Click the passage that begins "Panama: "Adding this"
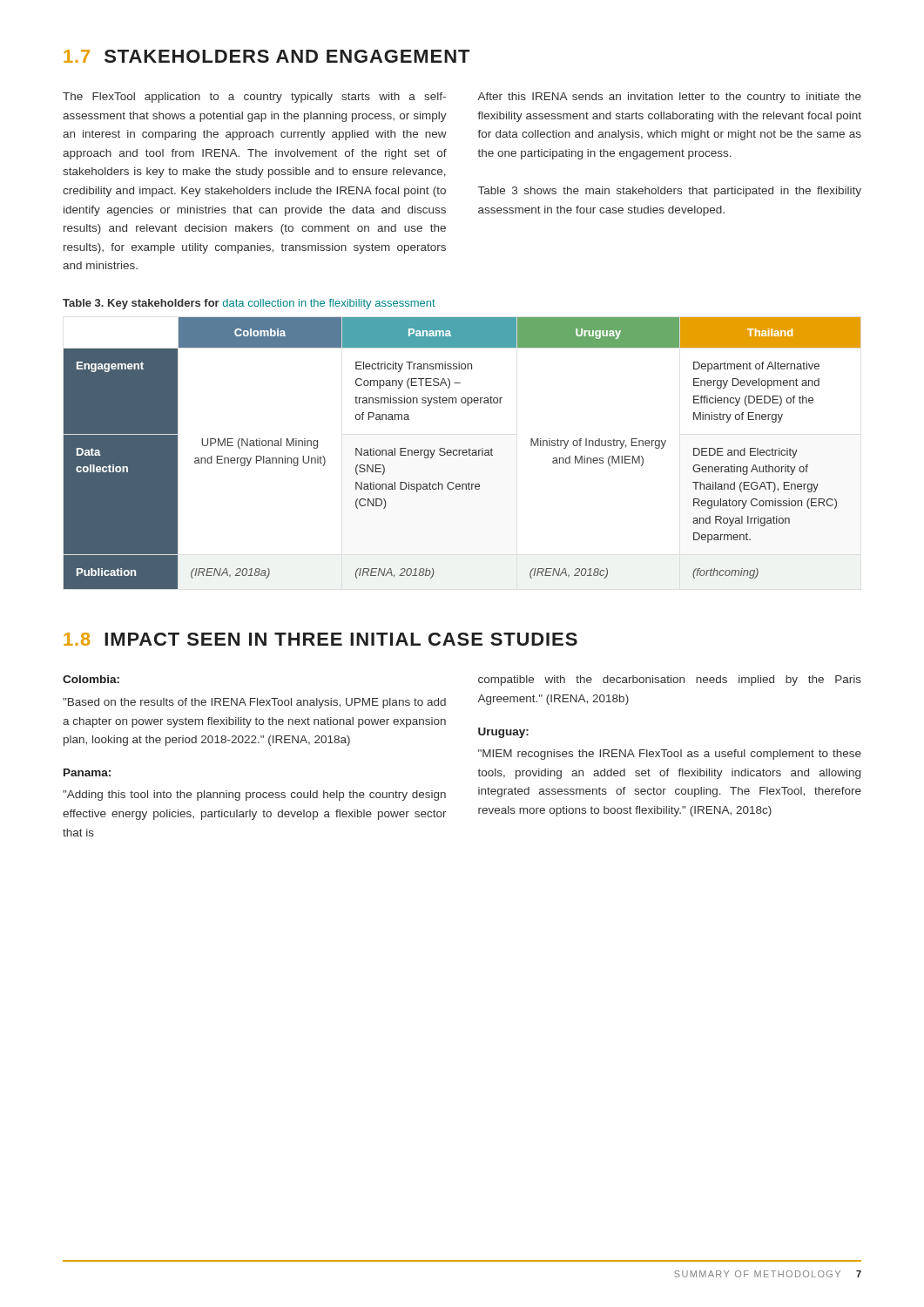The width and height of the screenshot is (924, 1307). point(255,802)
